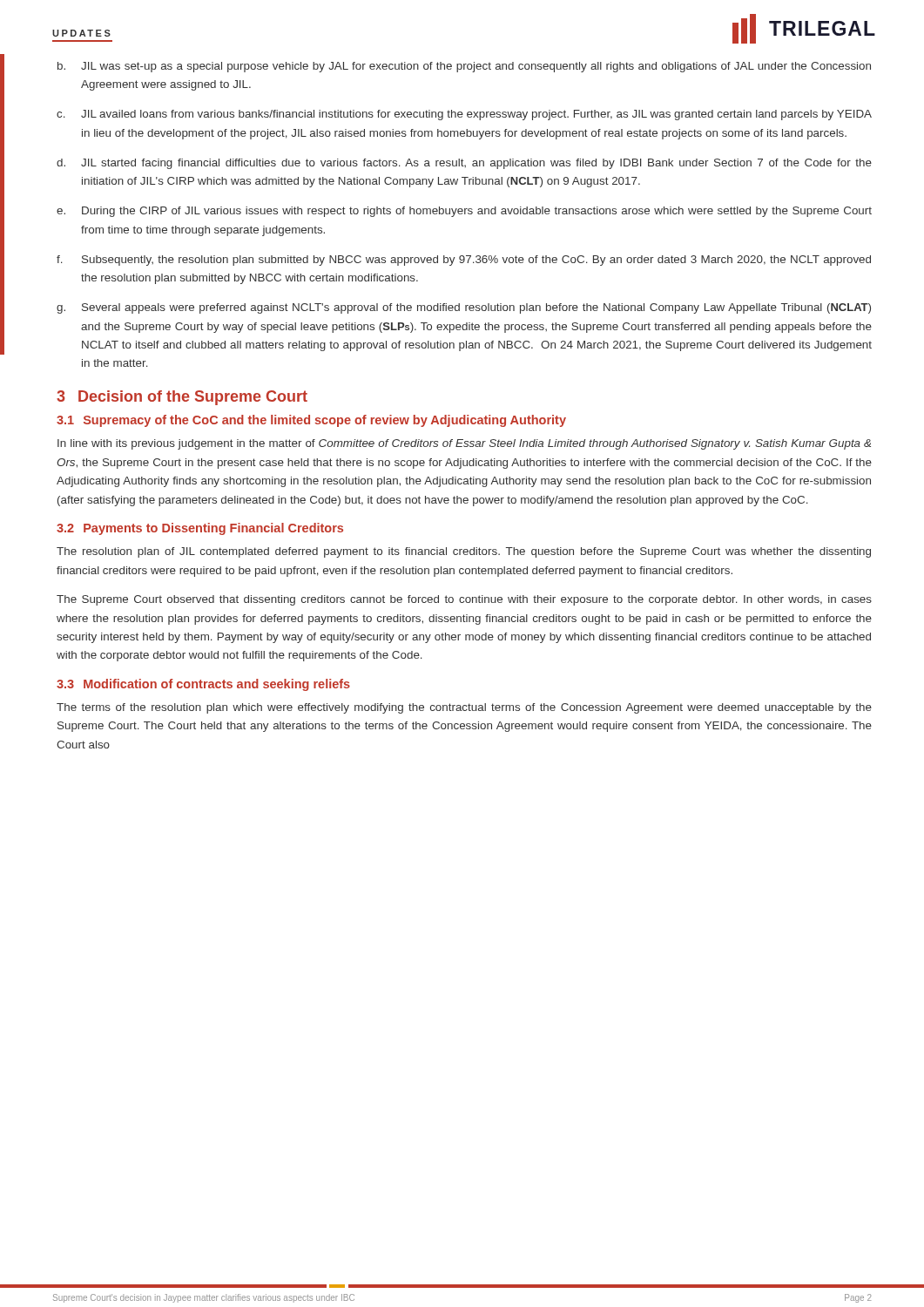Navigate to the block starting "The resolution plan of"
Screen dimensions: 1307x924
[x=464, y=561]
